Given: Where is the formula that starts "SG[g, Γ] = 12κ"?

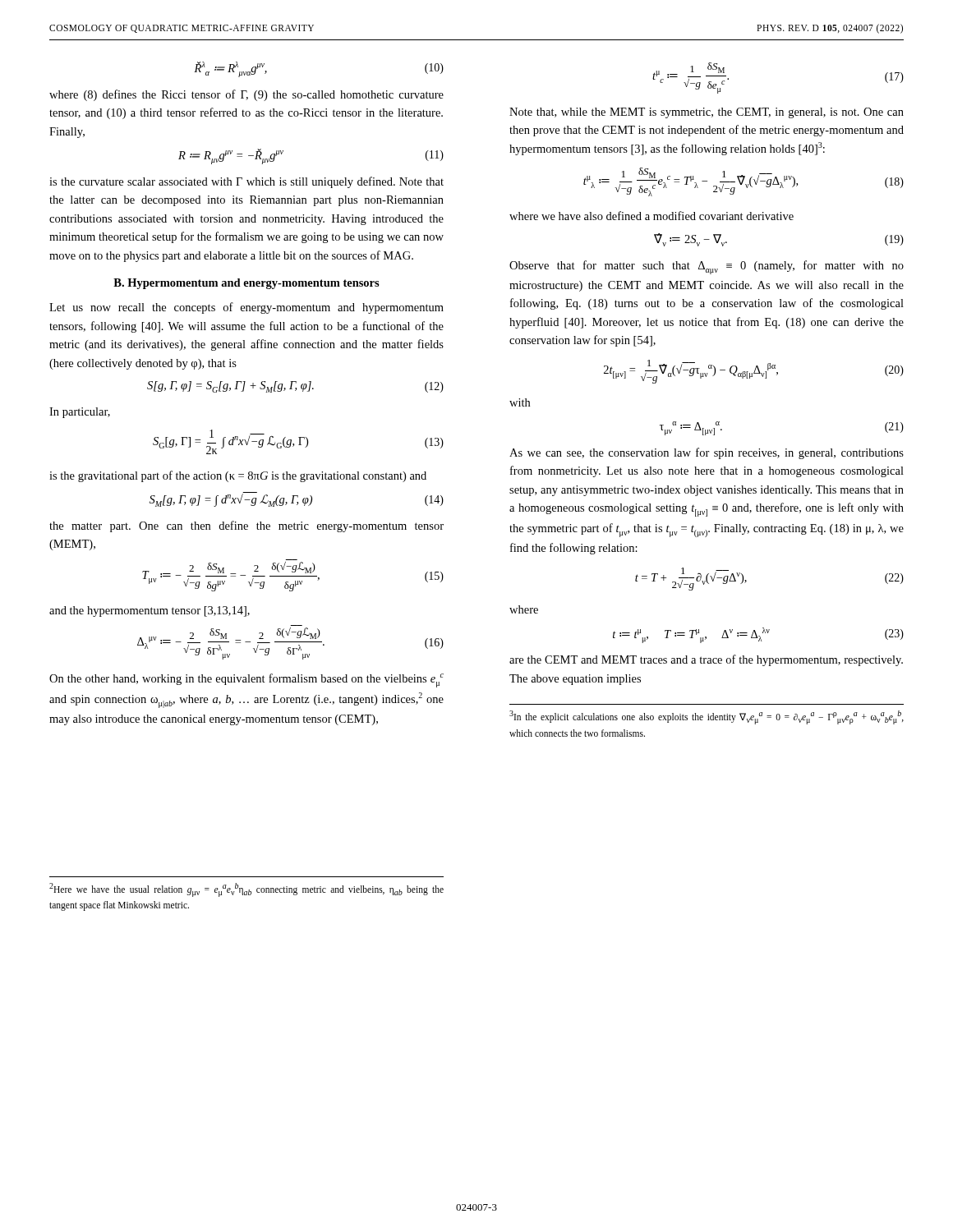Looking at the screenshot, I should [246, 443].
